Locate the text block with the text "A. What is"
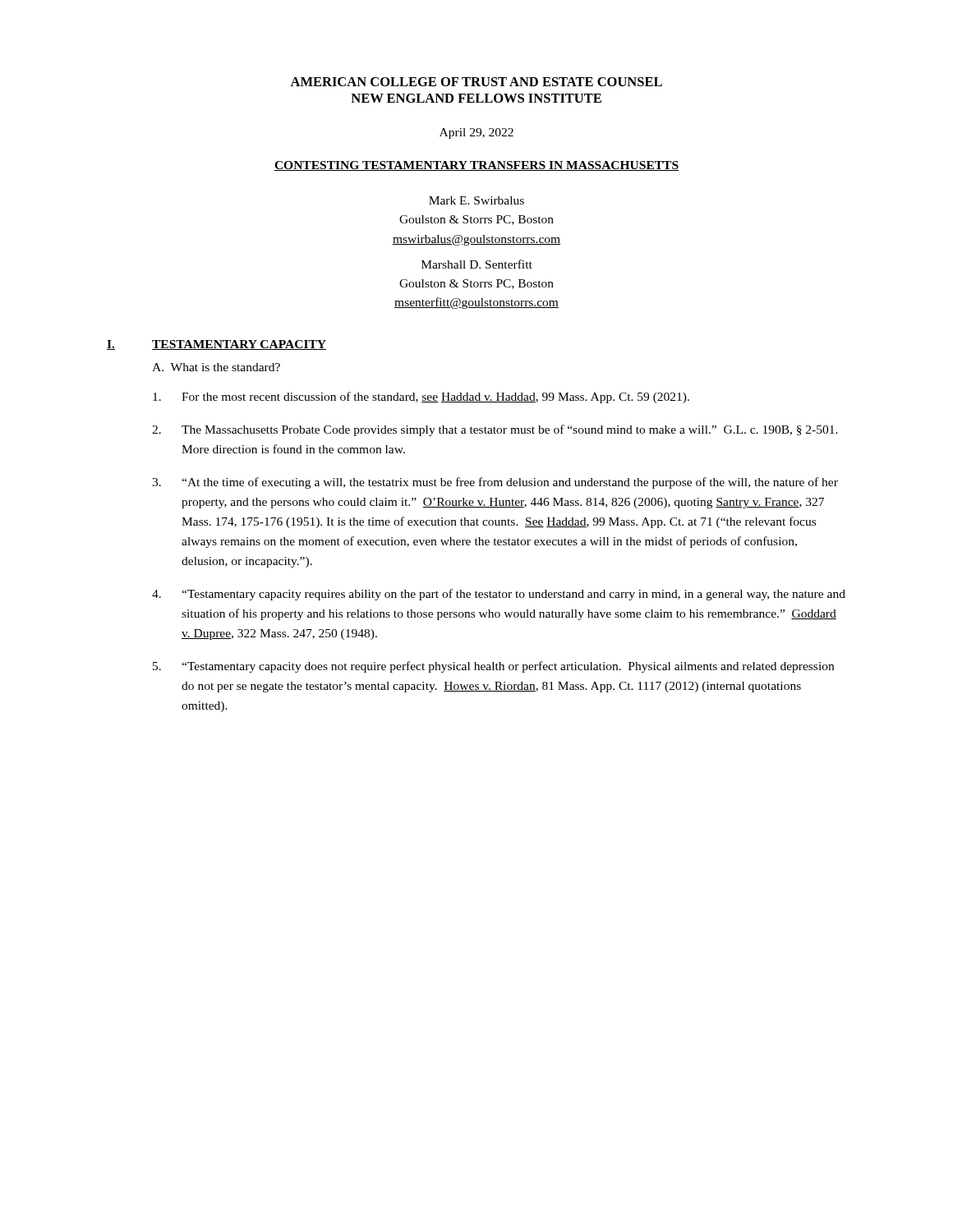 point(216,366)
